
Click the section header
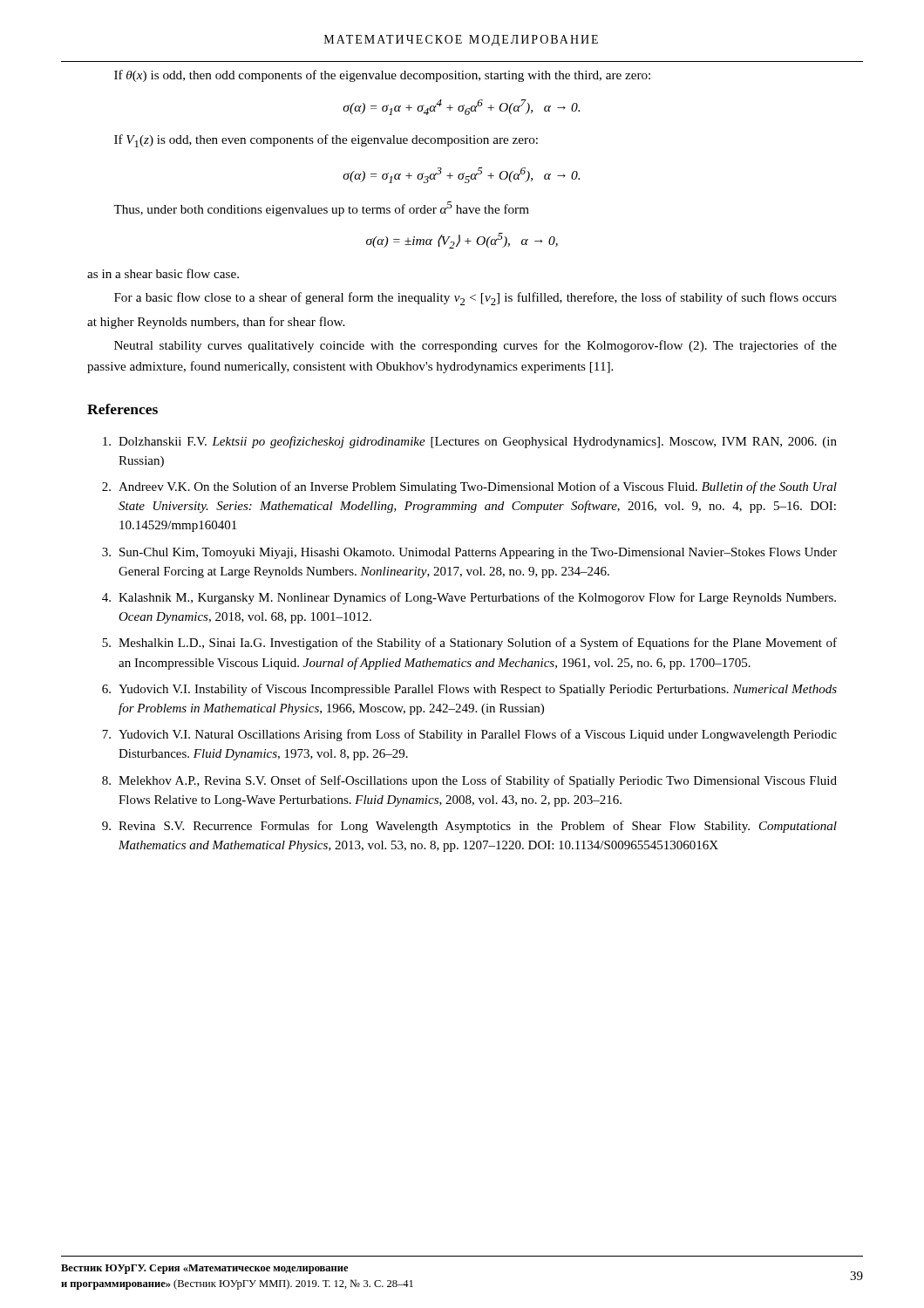[123, 409]
